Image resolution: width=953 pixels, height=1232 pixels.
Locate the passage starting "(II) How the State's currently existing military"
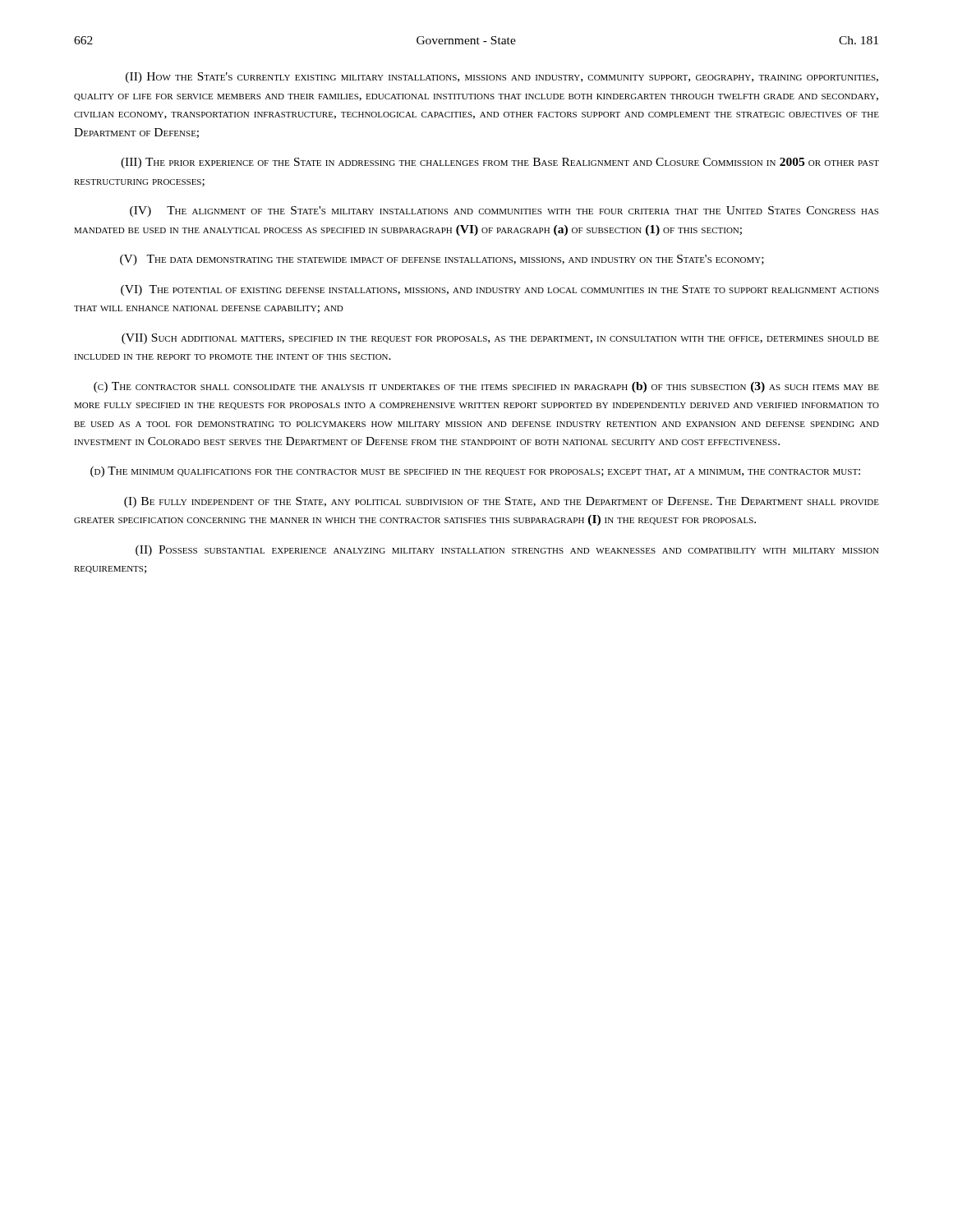476,104
